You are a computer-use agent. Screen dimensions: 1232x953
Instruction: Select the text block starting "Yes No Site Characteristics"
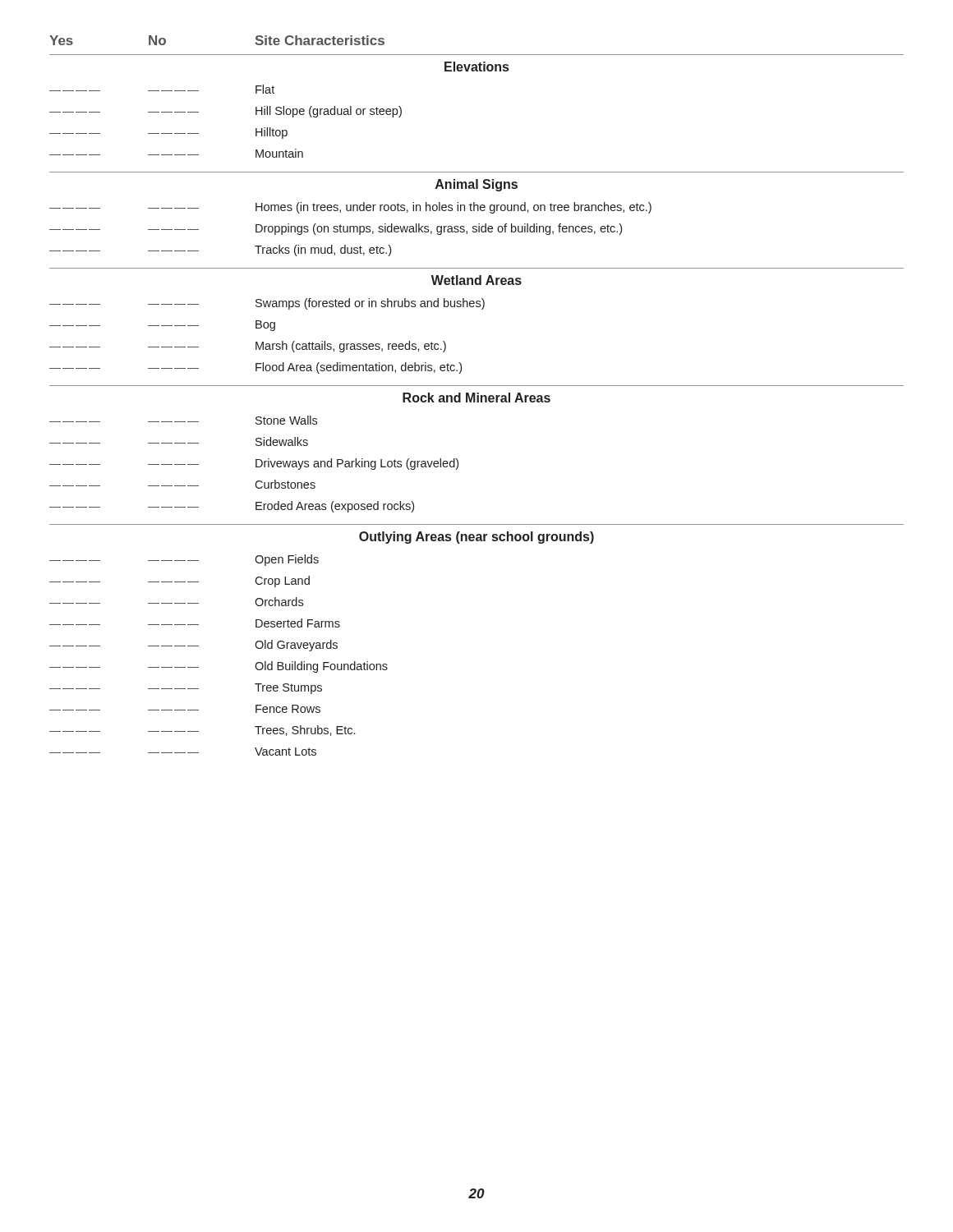(60, 40)
